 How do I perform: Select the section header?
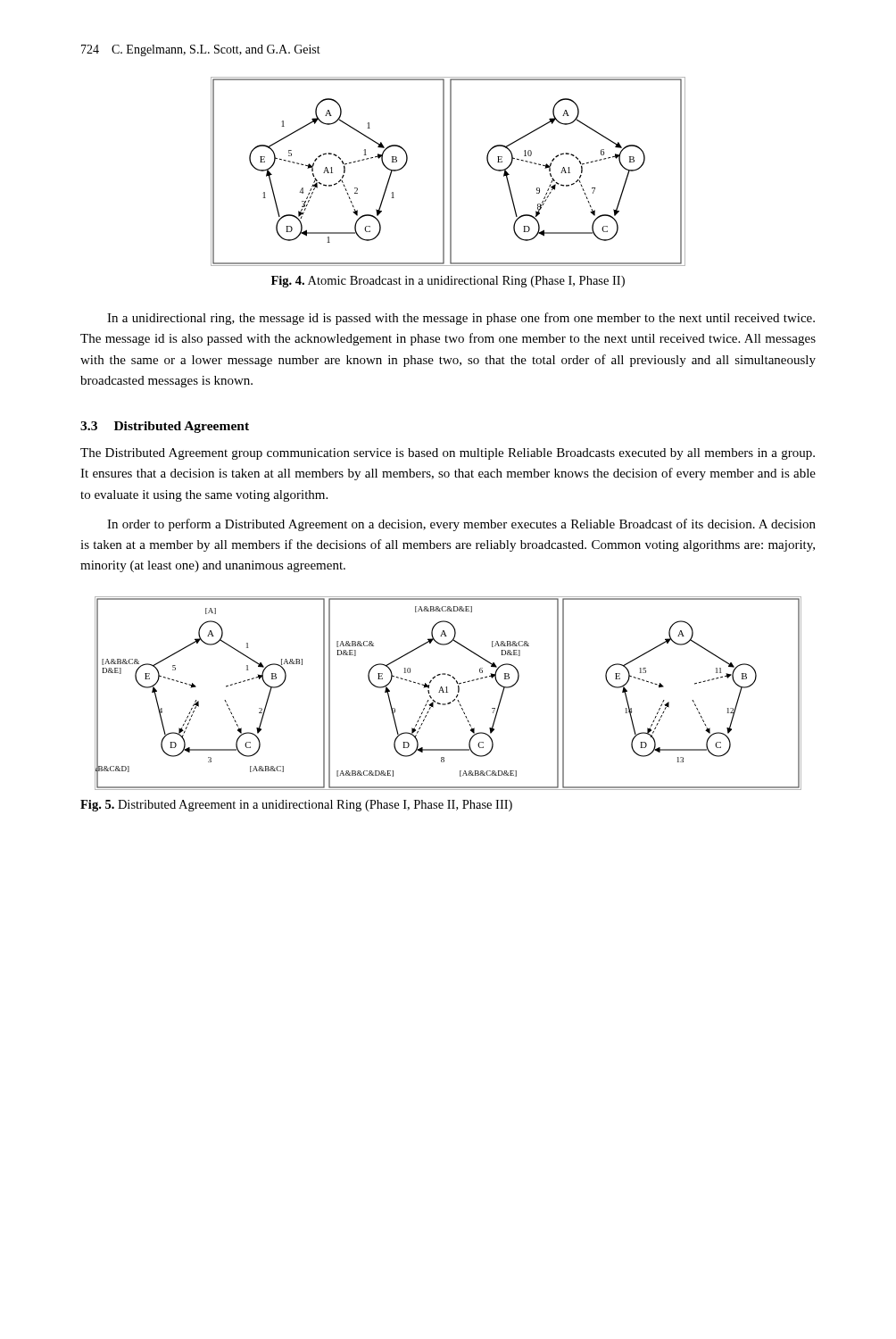tap(165, 425)
